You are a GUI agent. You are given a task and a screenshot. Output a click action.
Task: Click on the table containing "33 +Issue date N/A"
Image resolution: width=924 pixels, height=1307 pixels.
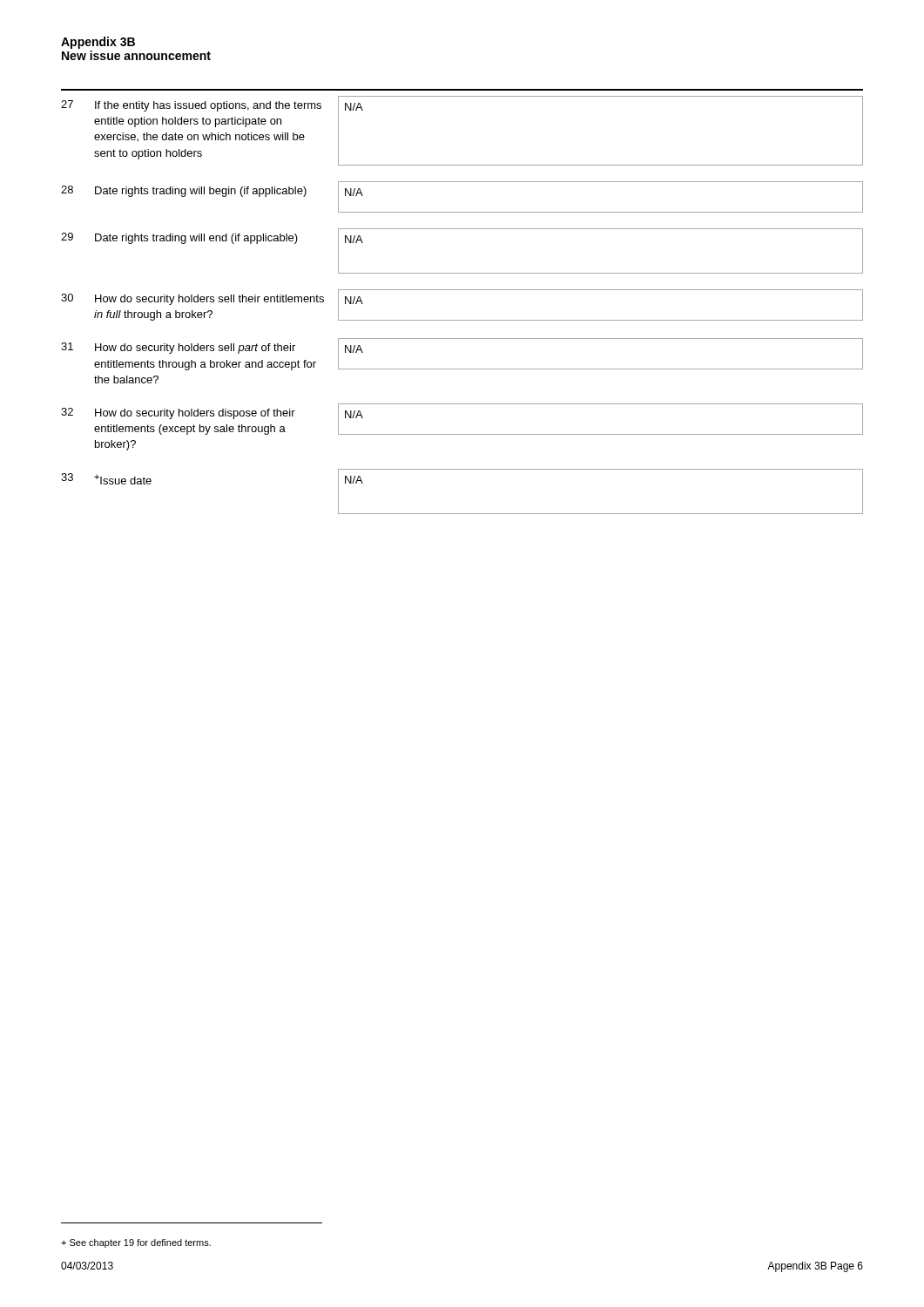(462, 491)
